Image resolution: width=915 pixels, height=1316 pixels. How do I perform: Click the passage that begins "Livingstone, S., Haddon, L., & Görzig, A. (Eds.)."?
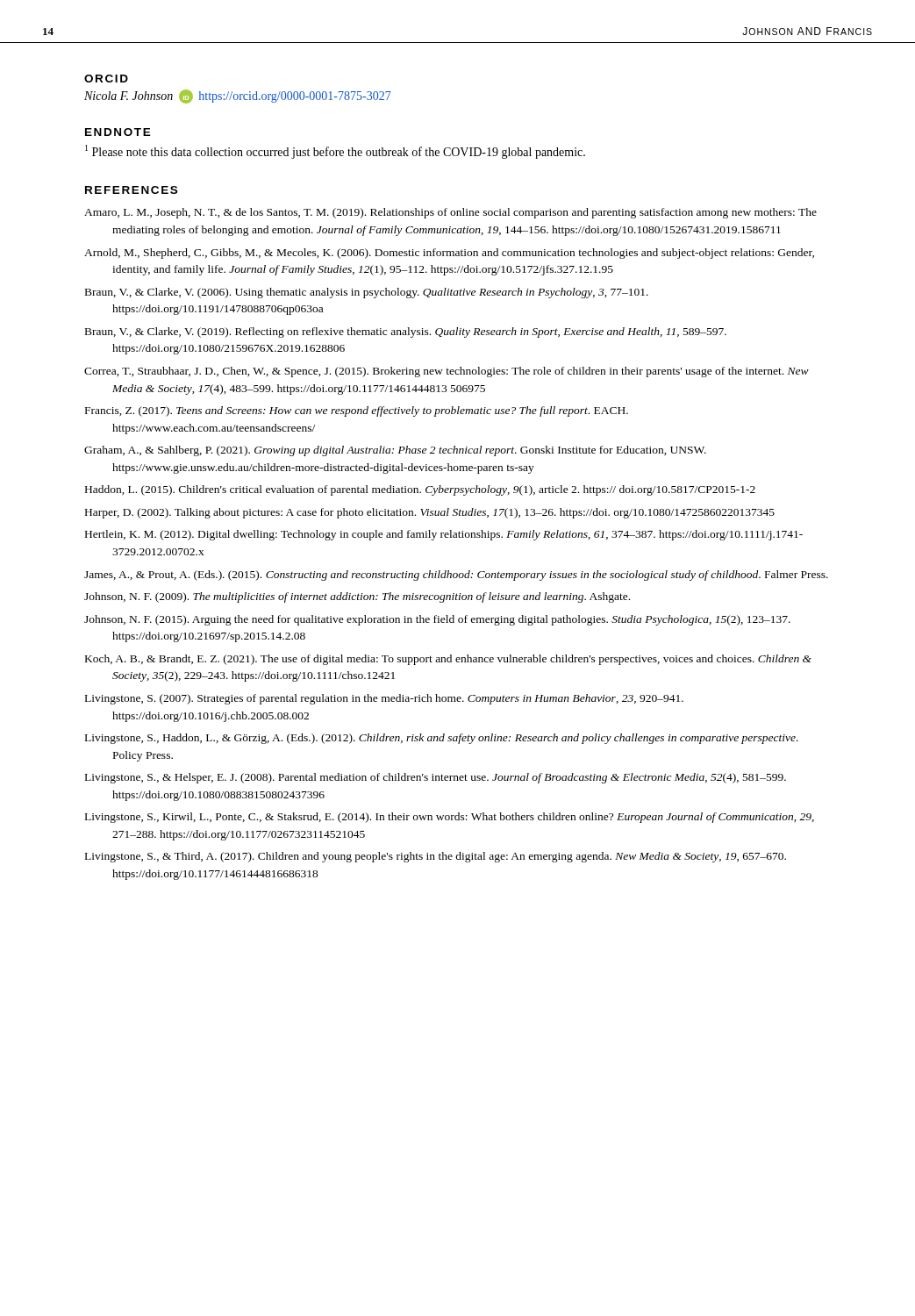tap(441, 746)
